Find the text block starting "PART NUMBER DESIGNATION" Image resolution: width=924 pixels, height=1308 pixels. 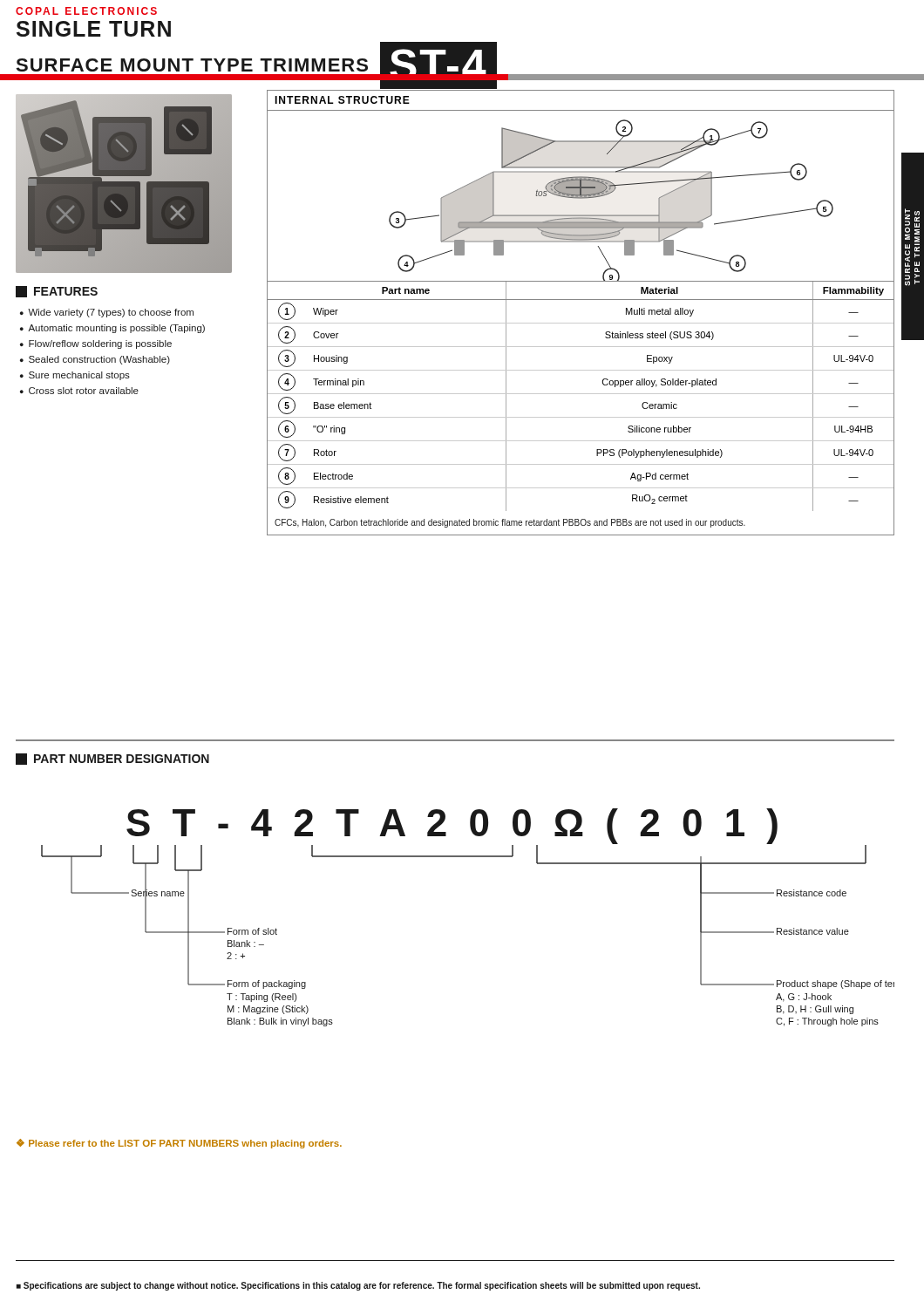coord(113,759)
